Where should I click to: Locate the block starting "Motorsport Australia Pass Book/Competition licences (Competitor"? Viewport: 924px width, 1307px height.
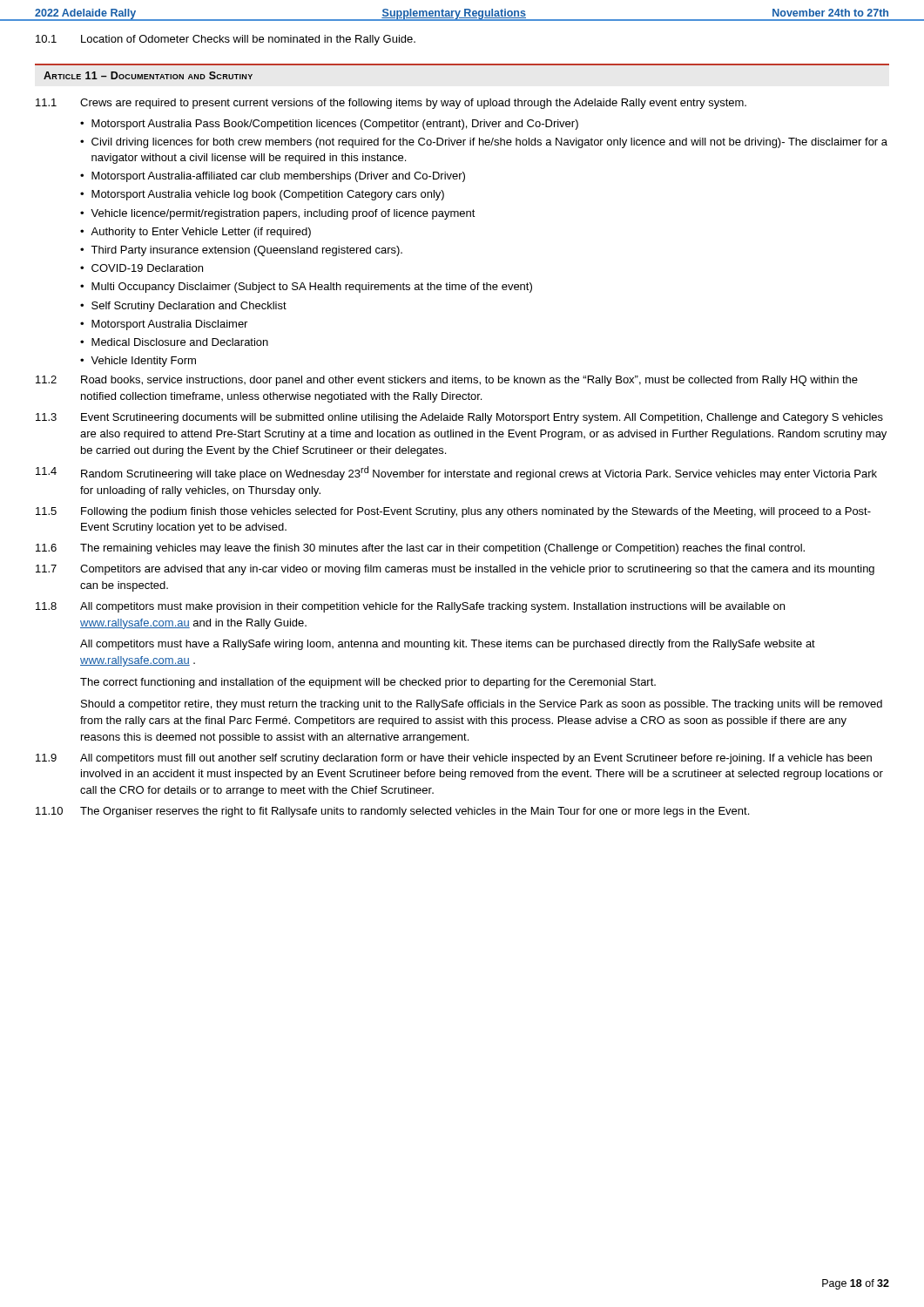(335, 123)
